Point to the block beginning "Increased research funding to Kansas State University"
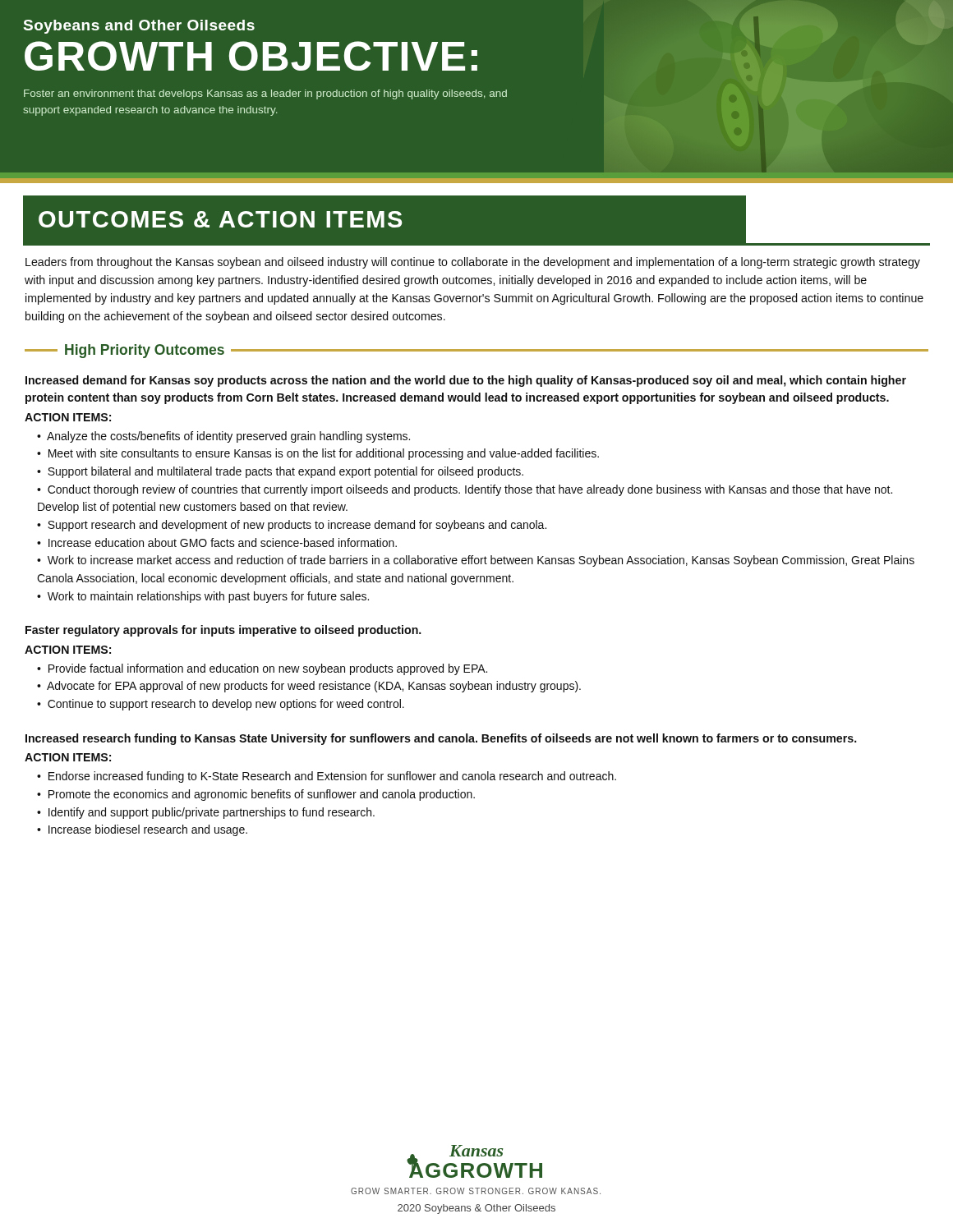 coord(441,738)
